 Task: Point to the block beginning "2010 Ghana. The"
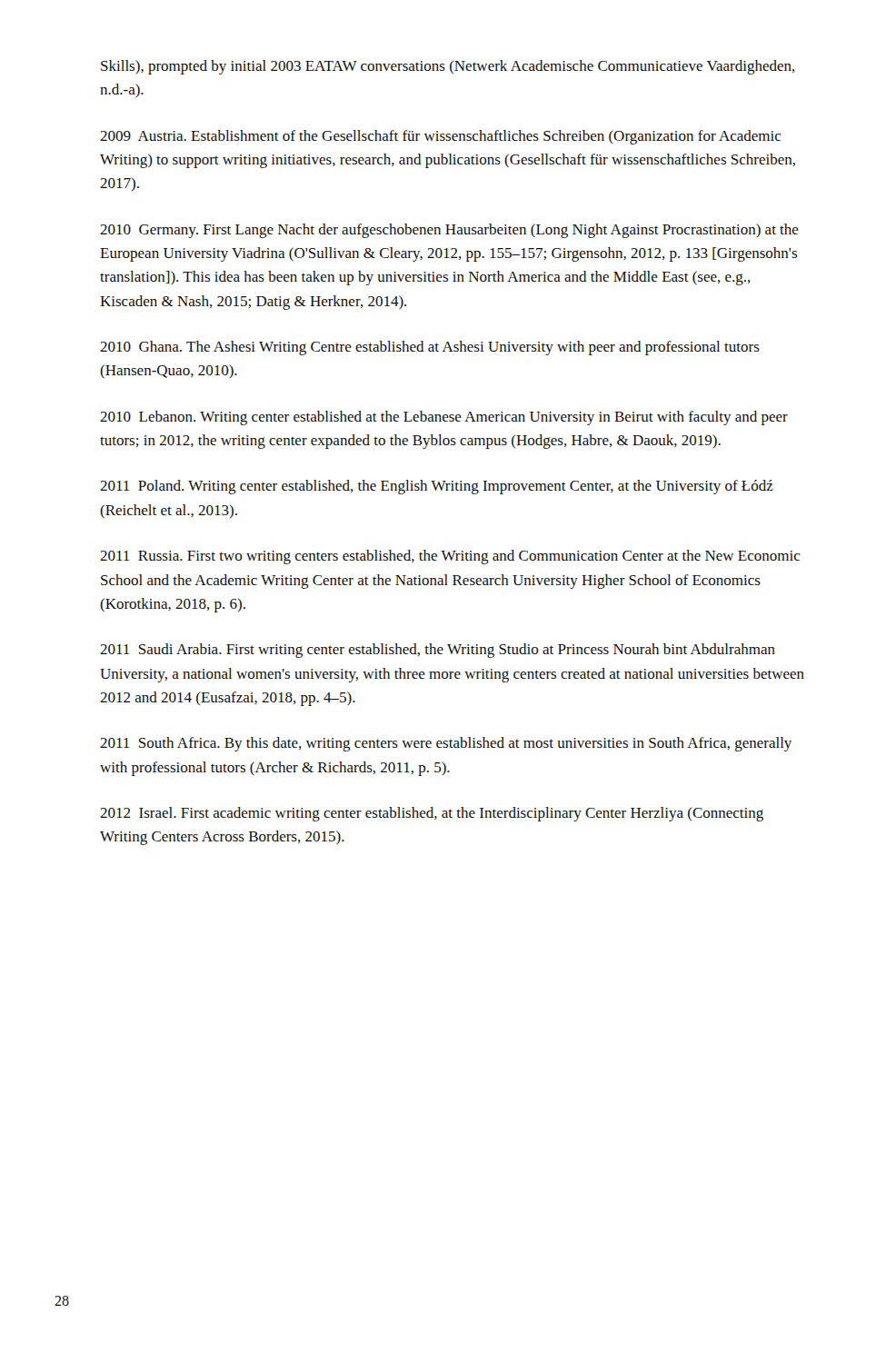pos(430,359)
